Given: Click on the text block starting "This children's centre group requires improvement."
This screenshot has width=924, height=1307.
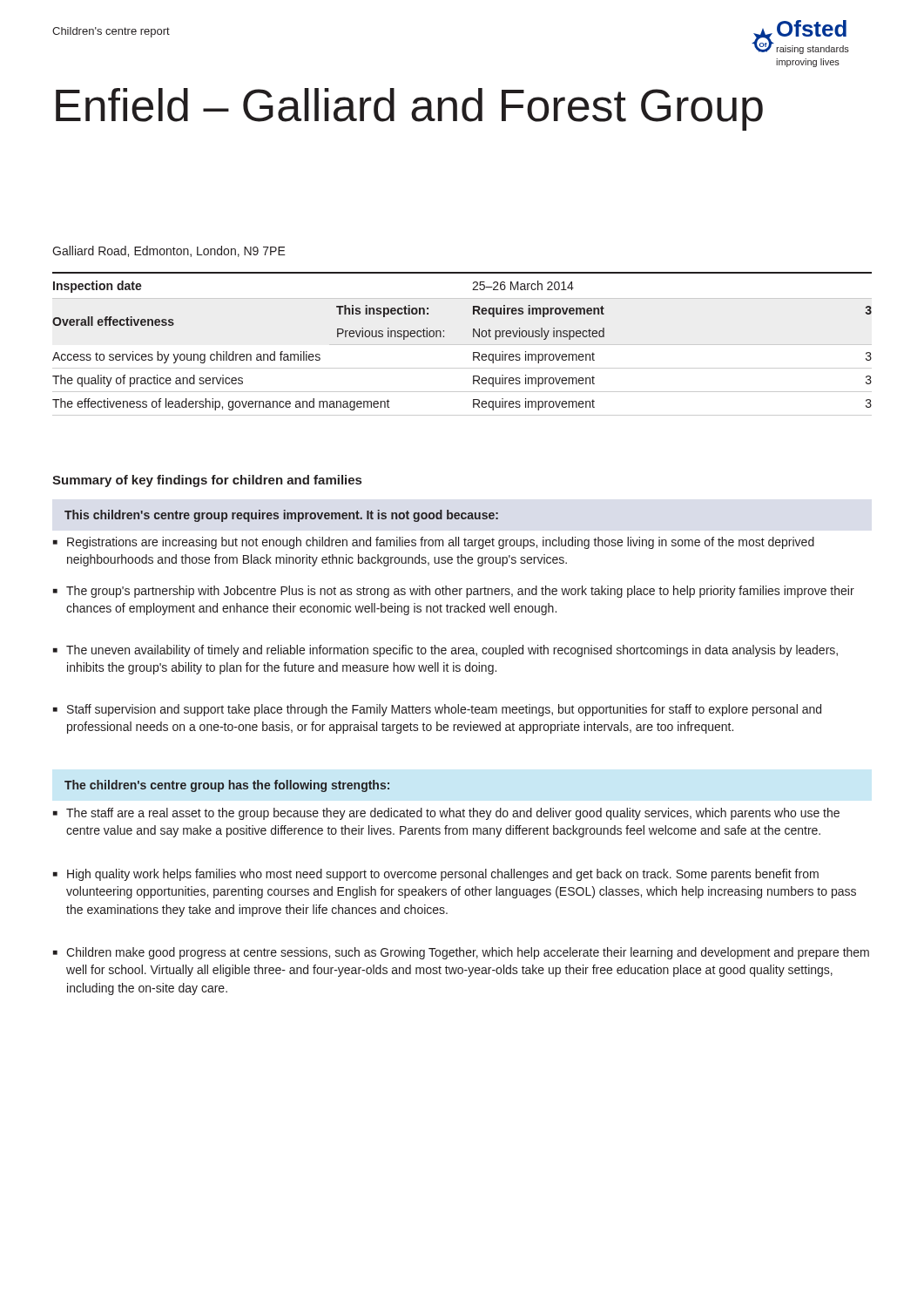Looking at the screenshot, I should (462, 515).
